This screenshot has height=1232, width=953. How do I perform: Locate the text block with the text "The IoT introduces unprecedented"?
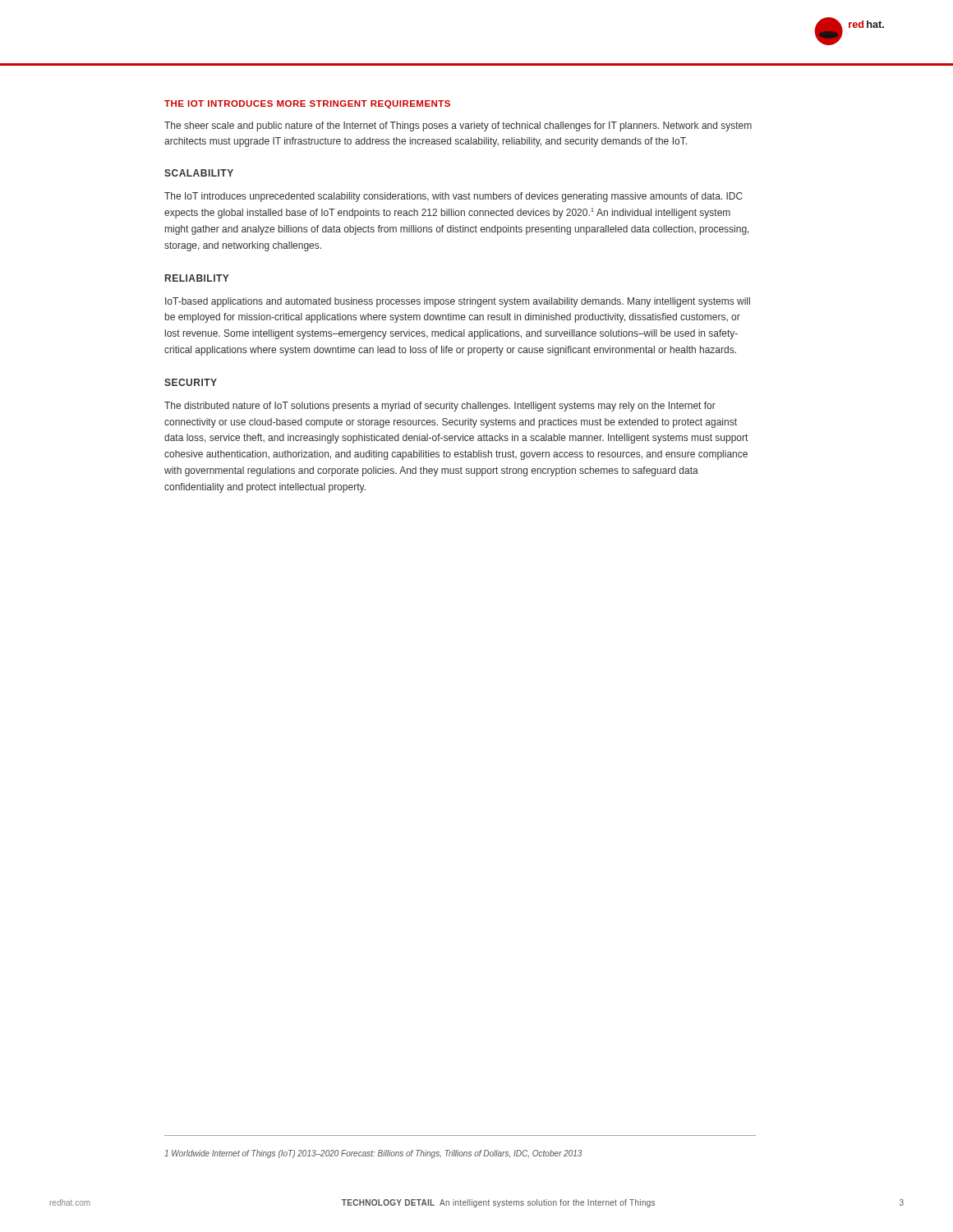[460, 222]
